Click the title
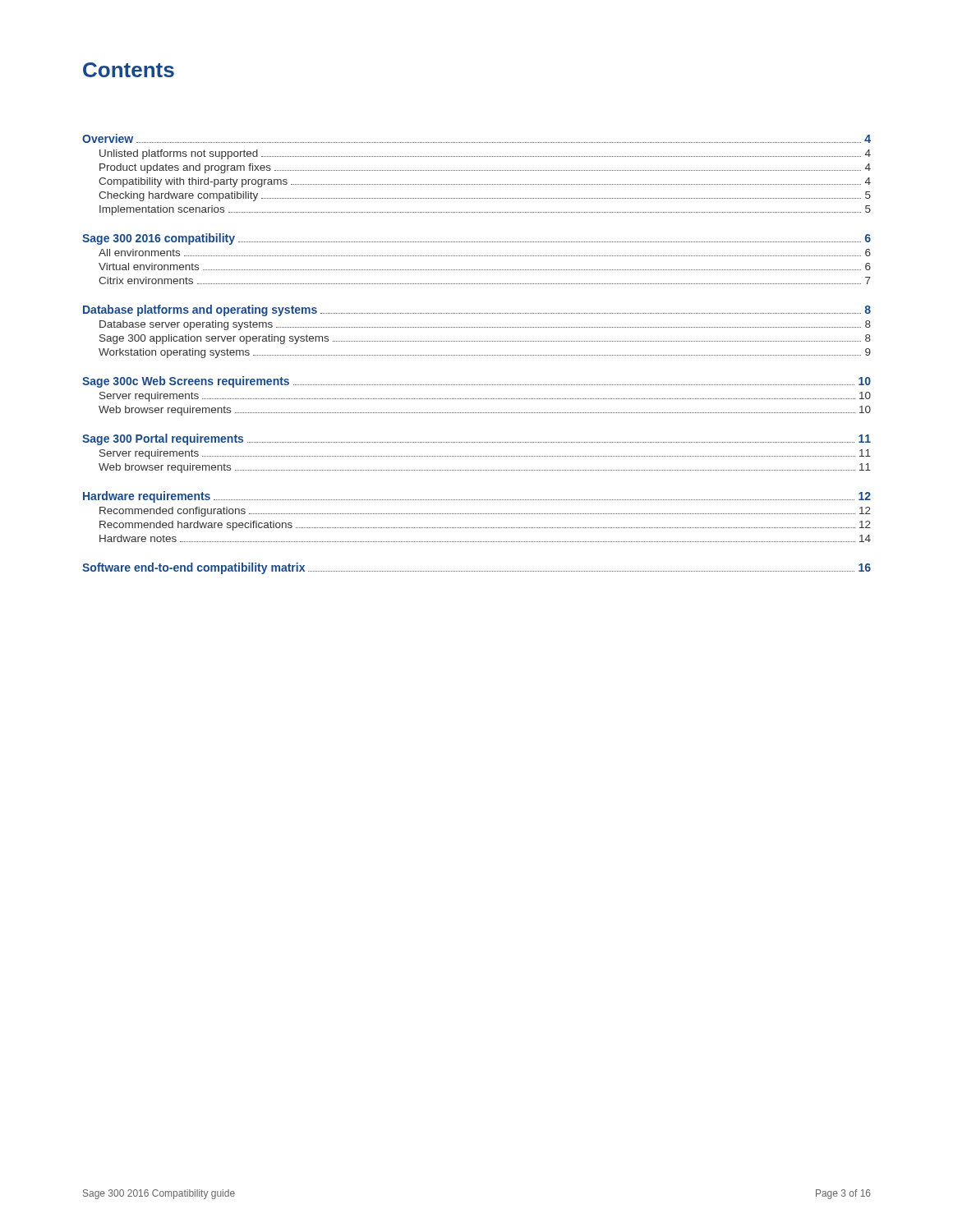 point(128,70)
